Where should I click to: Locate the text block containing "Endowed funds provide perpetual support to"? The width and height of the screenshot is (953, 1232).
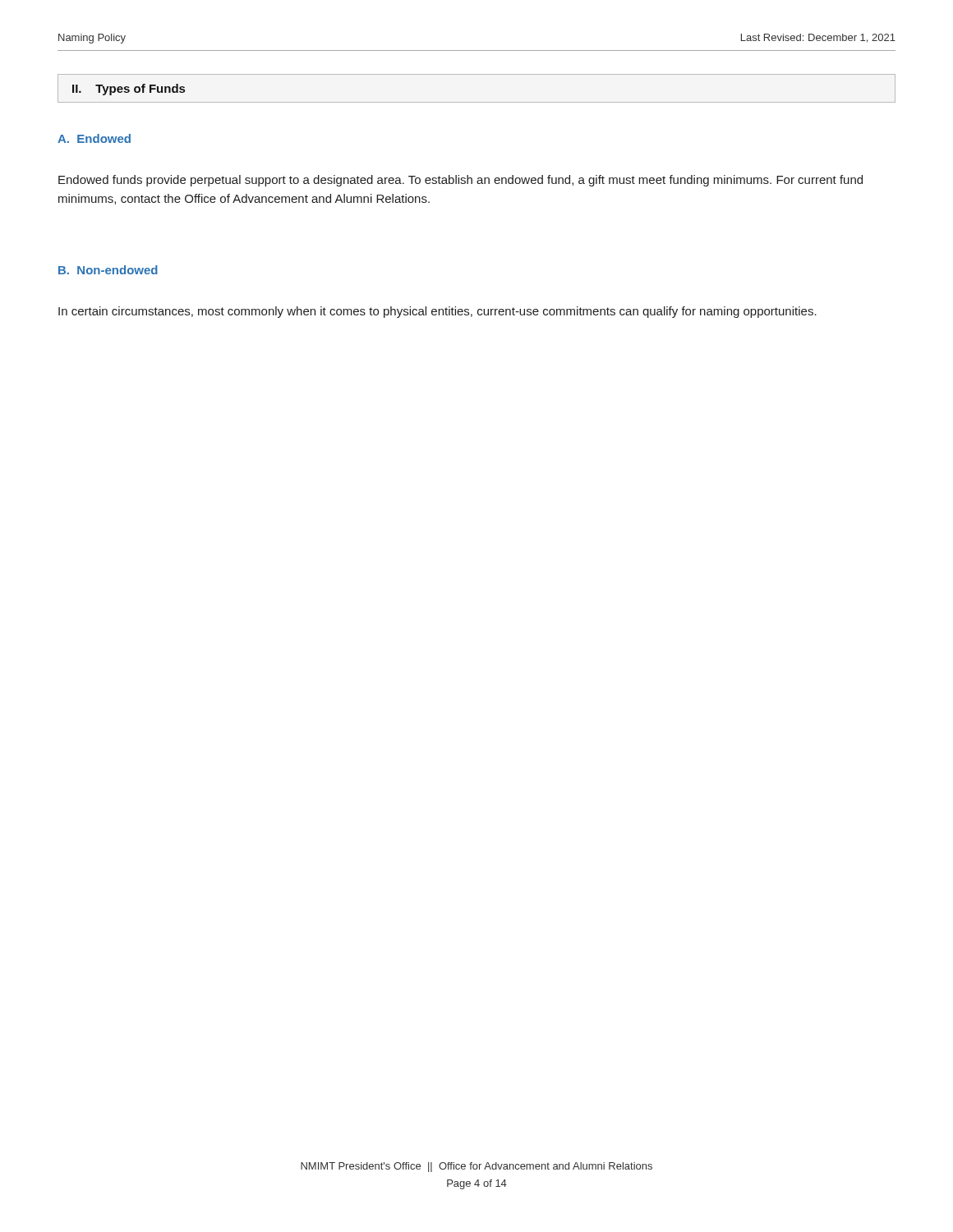pos(461,189)
